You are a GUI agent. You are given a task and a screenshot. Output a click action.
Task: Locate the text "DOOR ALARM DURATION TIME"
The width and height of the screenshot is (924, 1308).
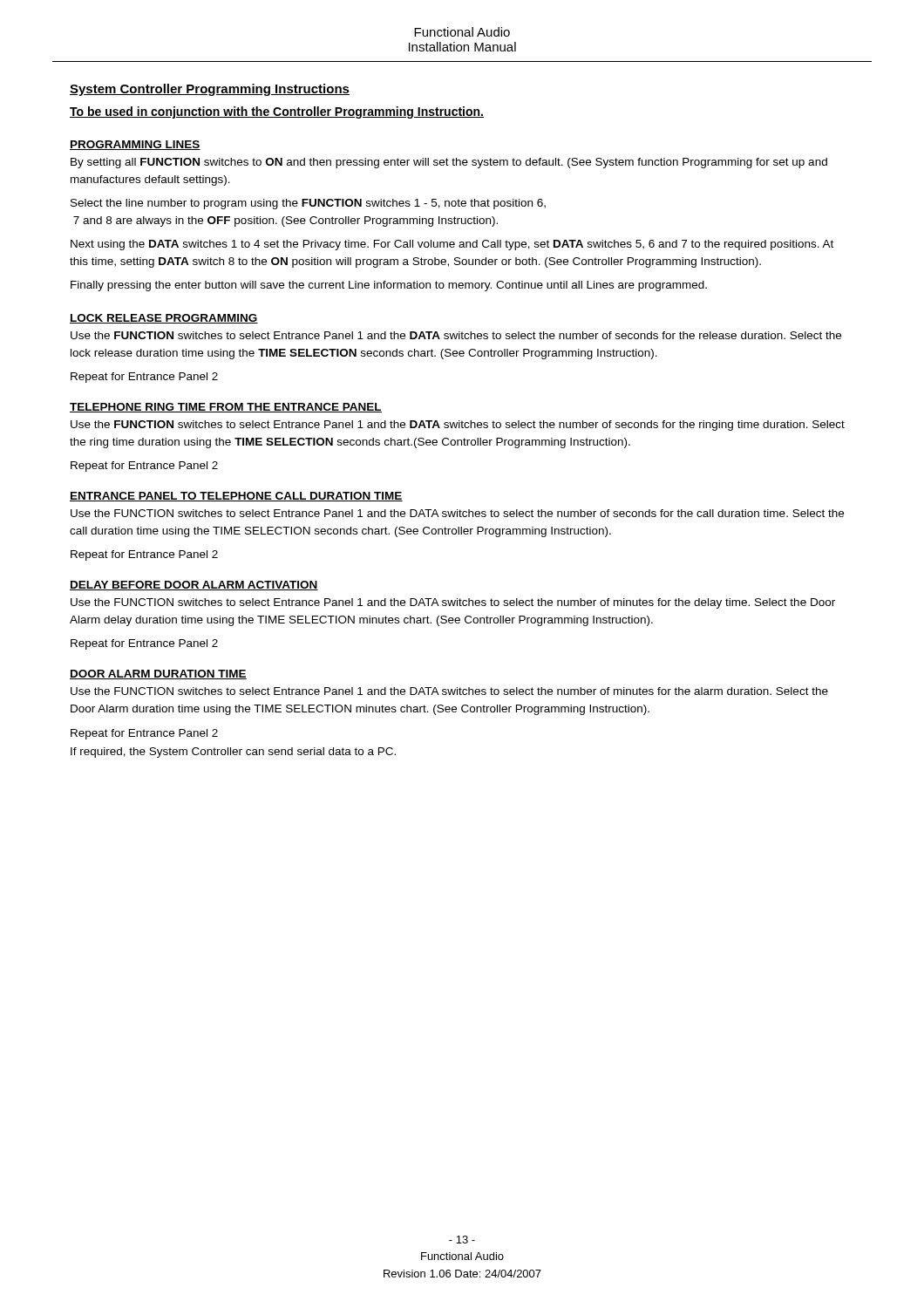pos(158,674)
